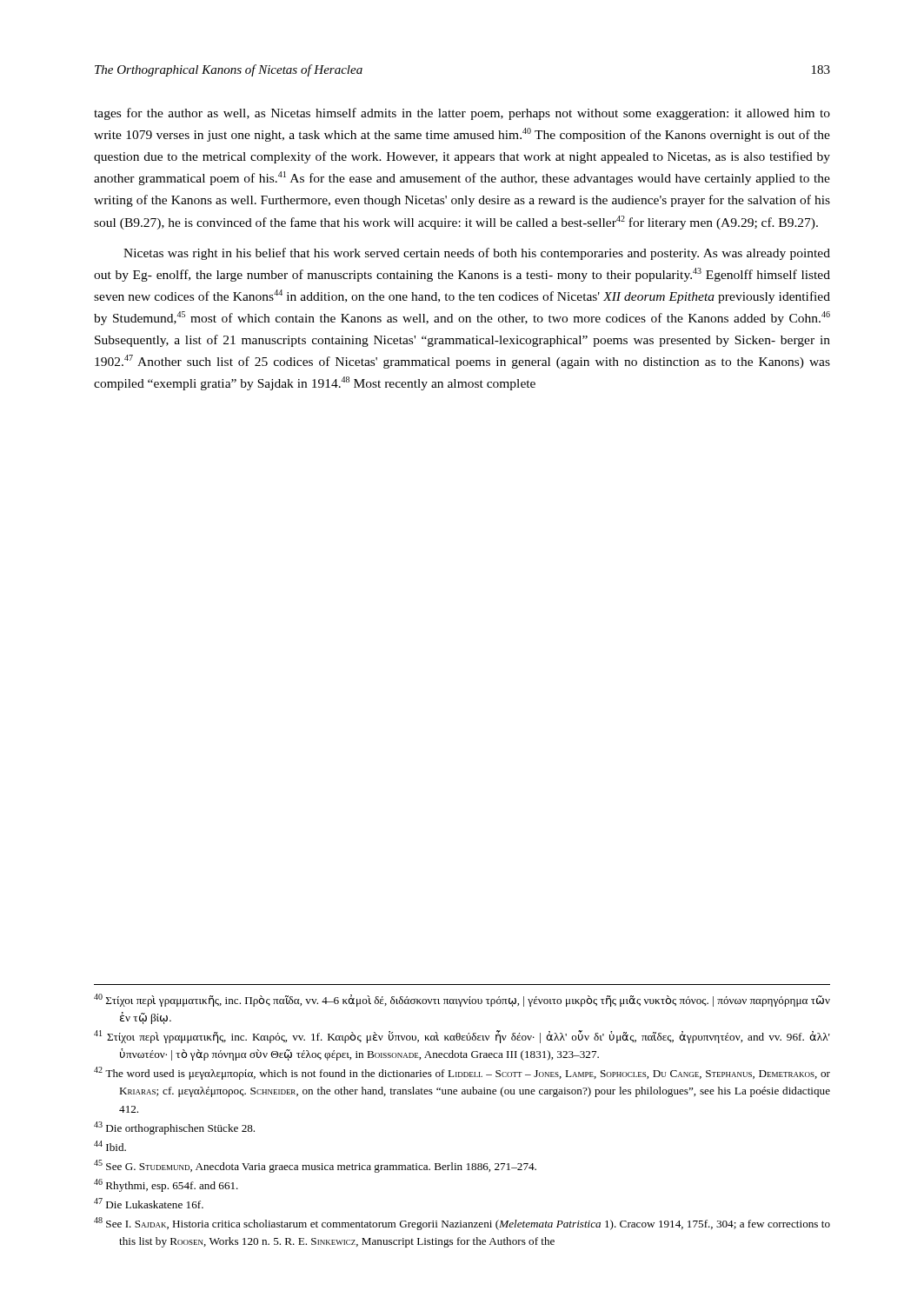Viewport: 924px width, 1304px height.
Task: Find the block on this page that starts "46 Rhythmi, esp. 654f."
Action: pyautogui.click(x=166, y=1184)
